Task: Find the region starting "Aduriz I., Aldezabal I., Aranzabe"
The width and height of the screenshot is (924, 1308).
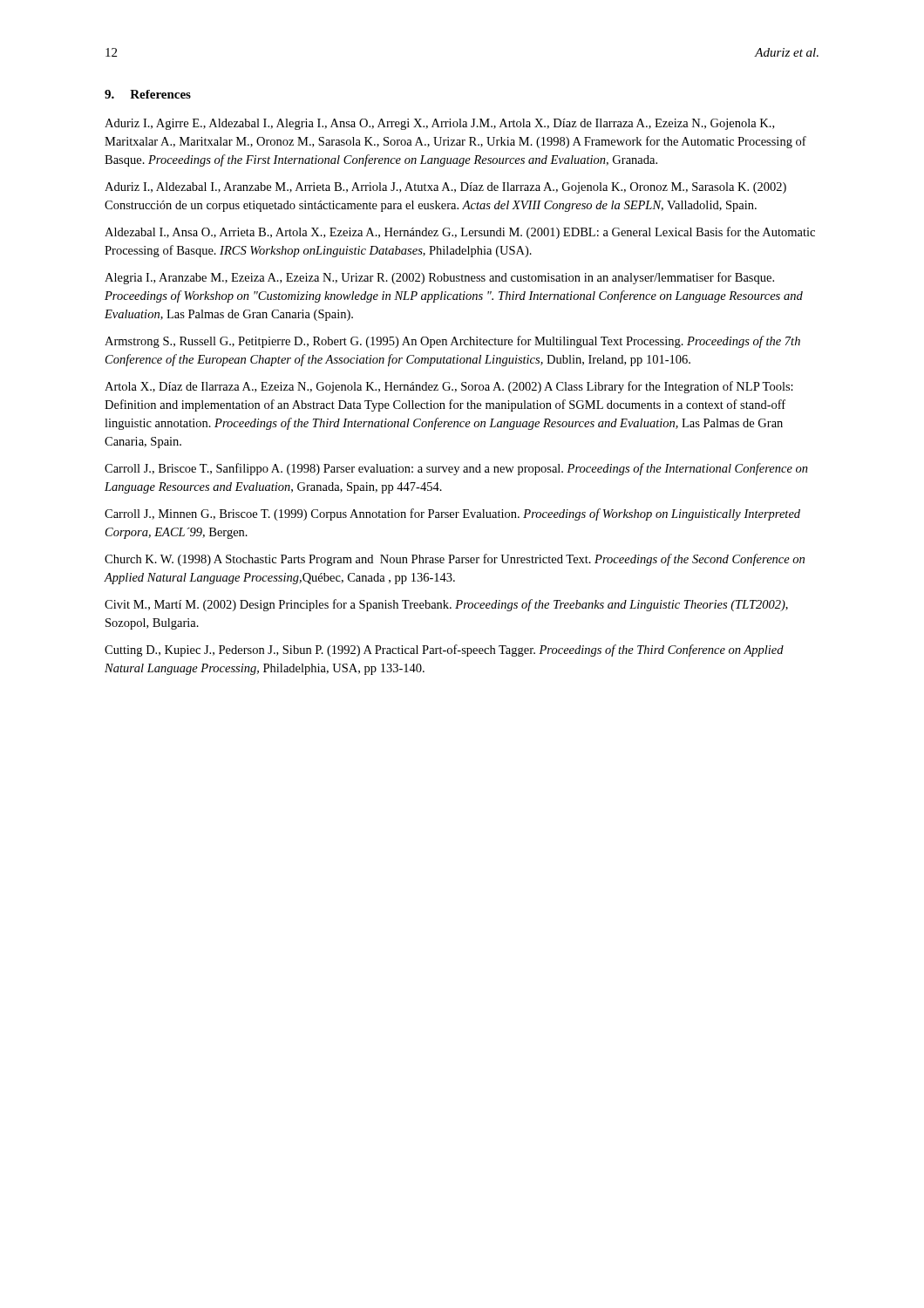Action: pos(462,196)
